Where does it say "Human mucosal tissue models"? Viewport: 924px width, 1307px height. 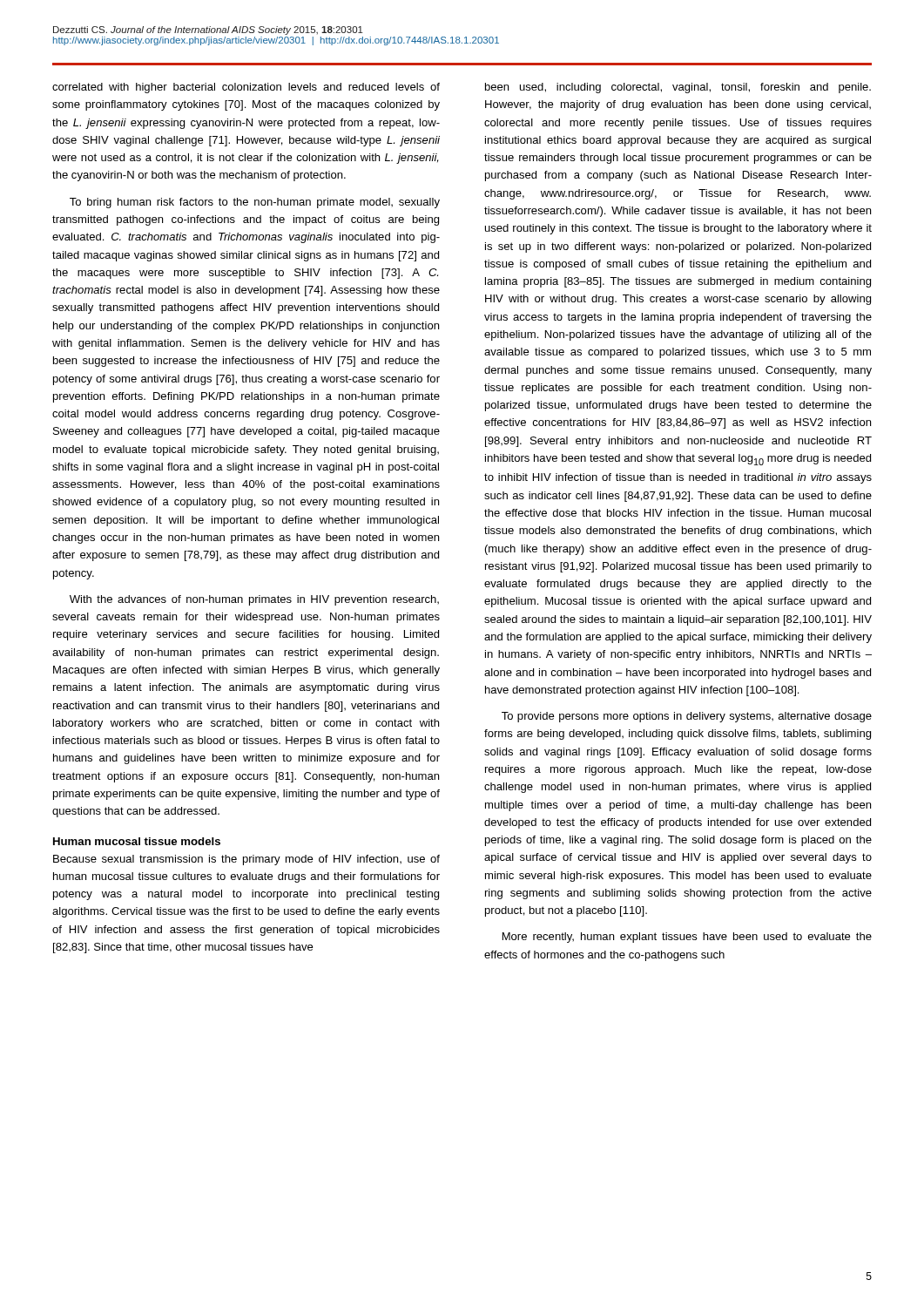(137, 841)
